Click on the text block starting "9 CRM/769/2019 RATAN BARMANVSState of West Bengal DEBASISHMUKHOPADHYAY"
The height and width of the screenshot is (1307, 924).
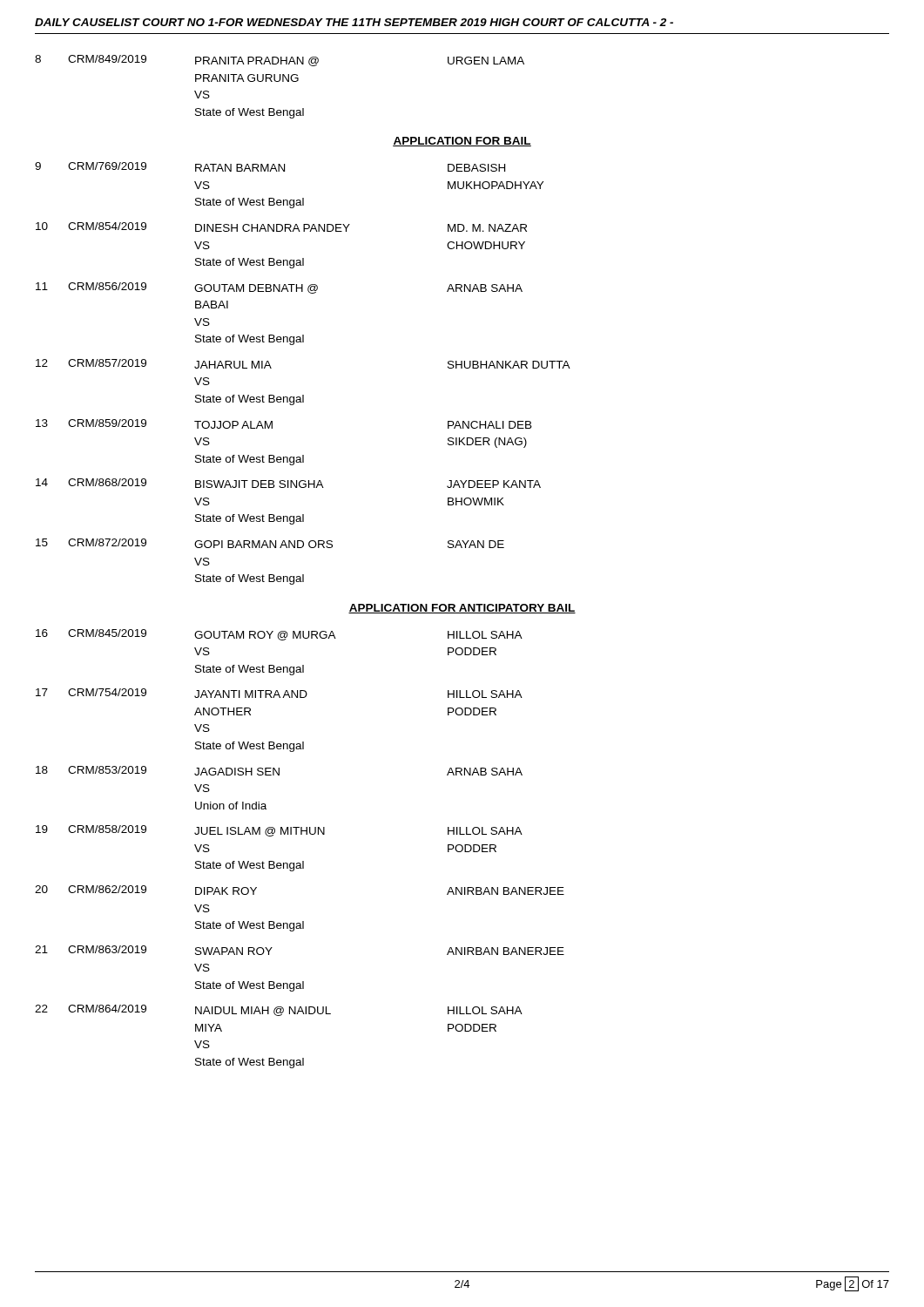[270, 167]
